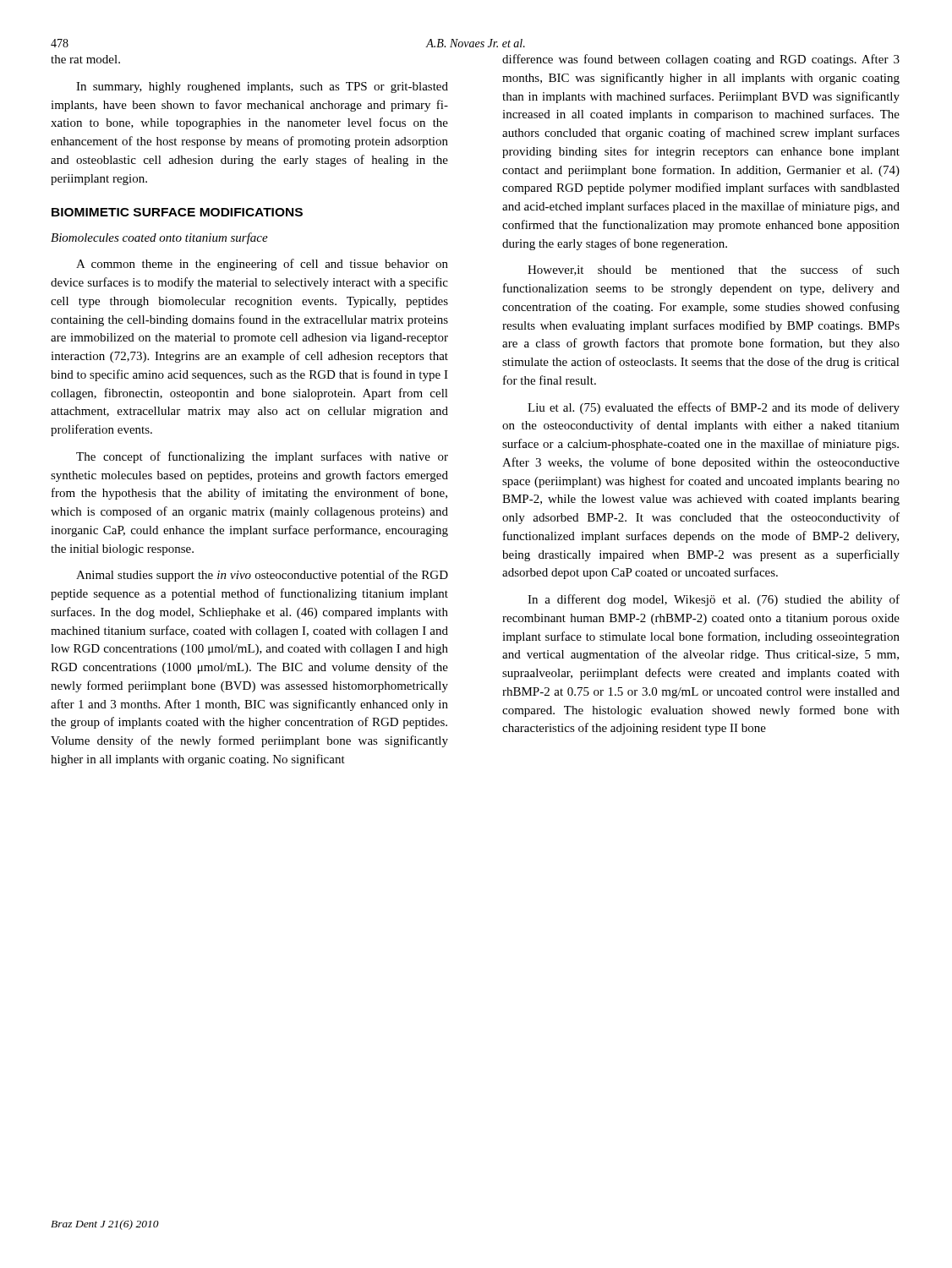
Task: Find the text block starting "difference was found between collagen coating"
Action: (x=701, y=151)
